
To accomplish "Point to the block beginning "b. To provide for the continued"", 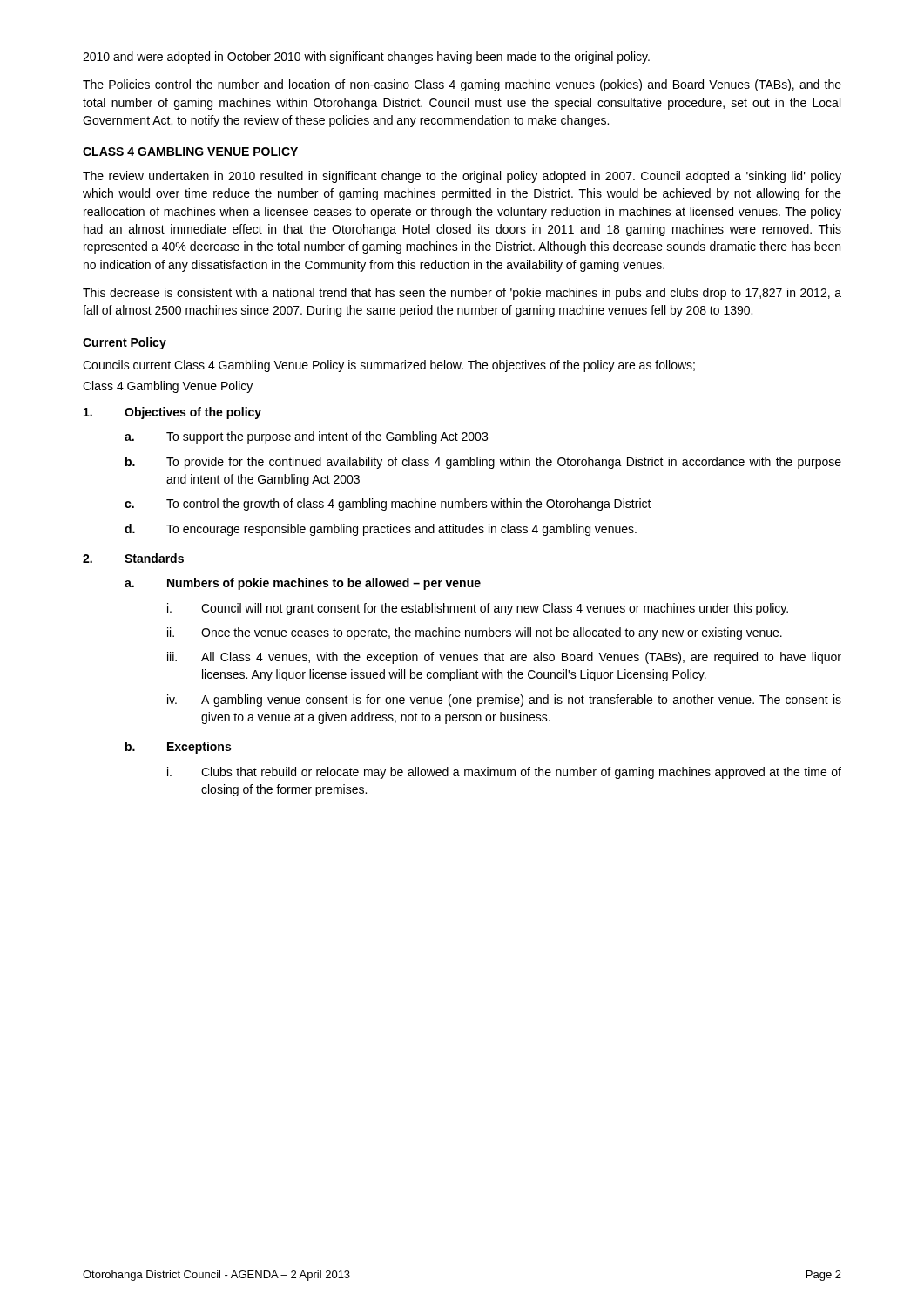I will click(x=483, y=471).
